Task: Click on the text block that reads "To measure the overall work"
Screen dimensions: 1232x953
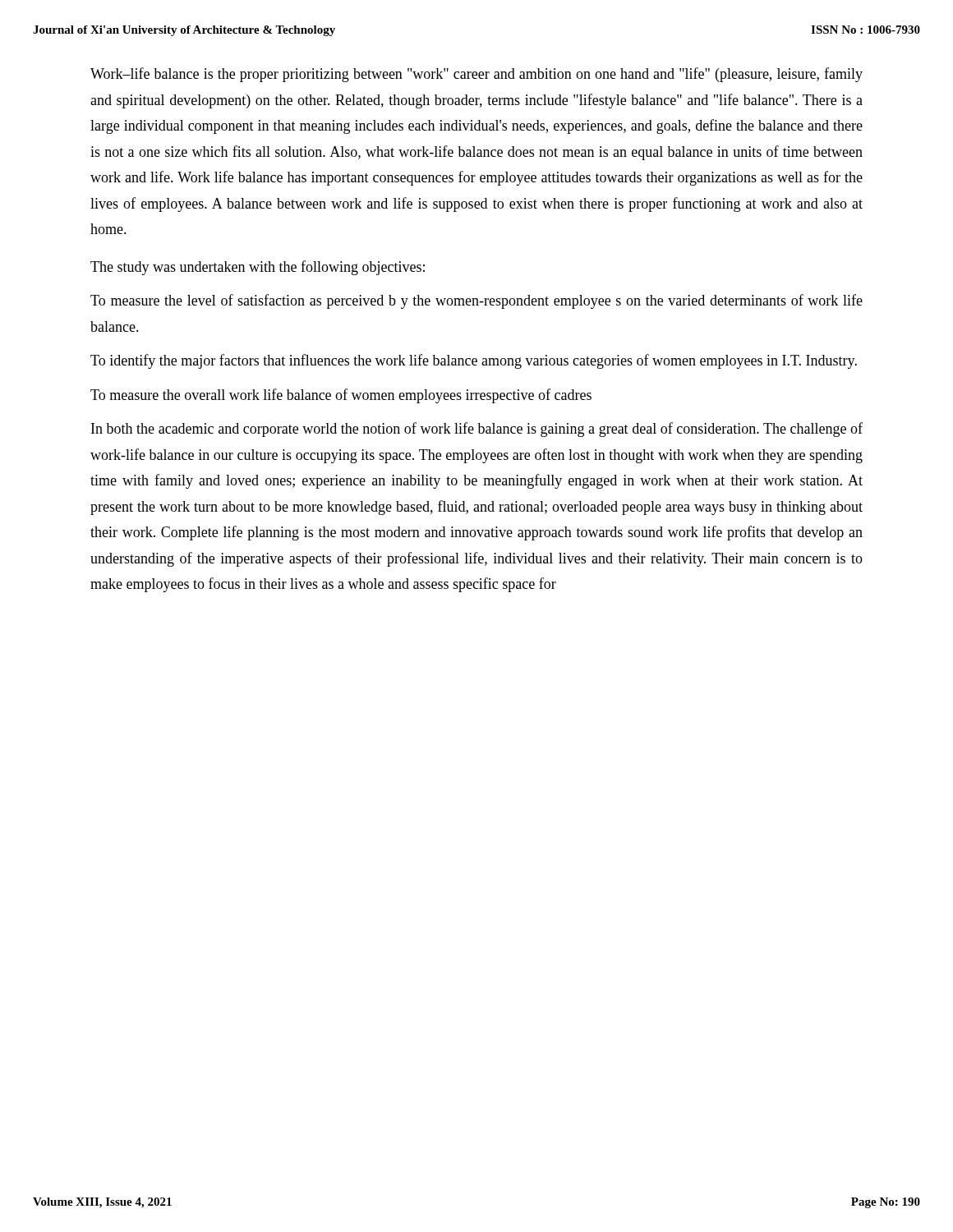Action: 341,395
